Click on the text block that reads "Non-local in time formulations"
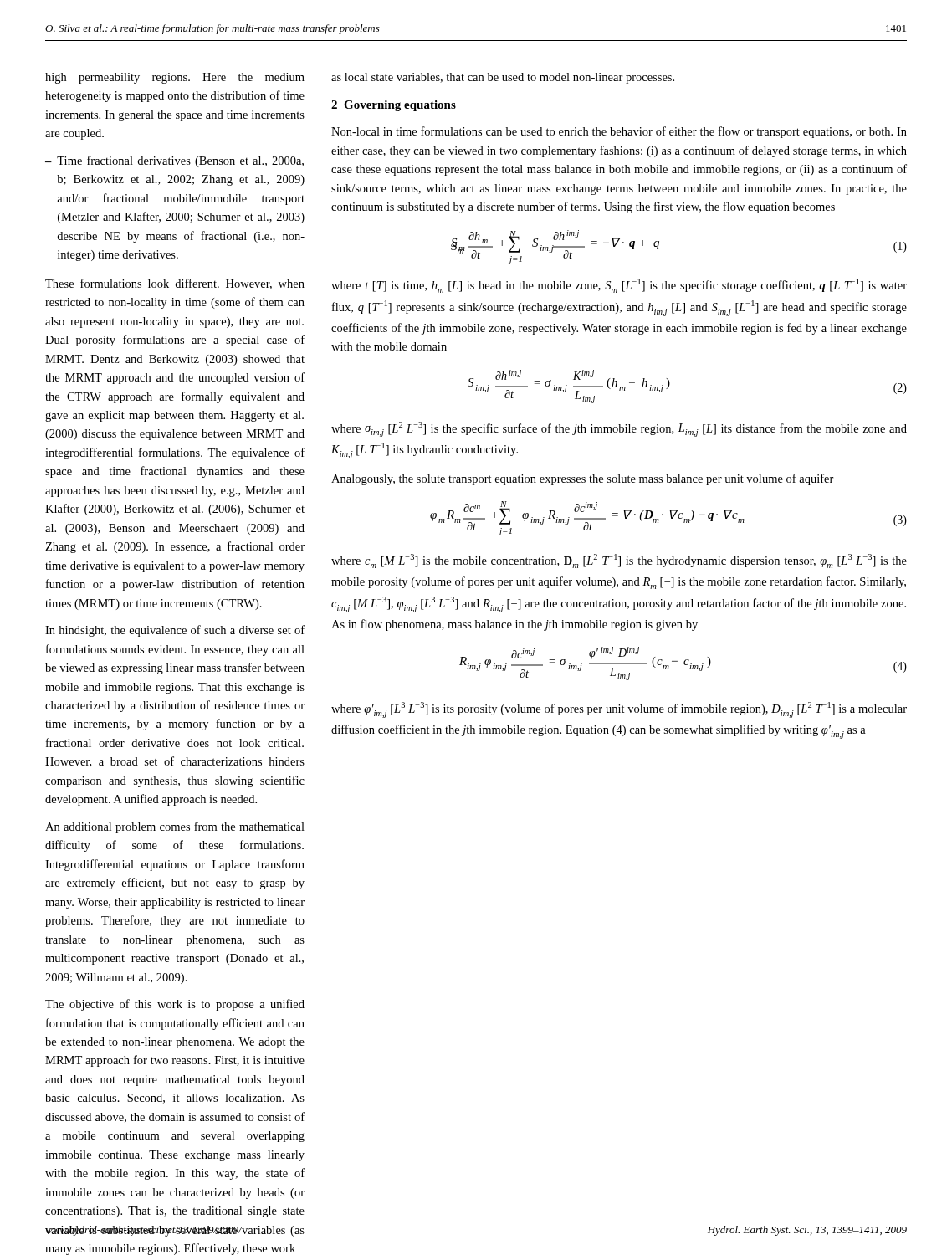The width and height of the screenshot is (952, 1255). (619, 169)
